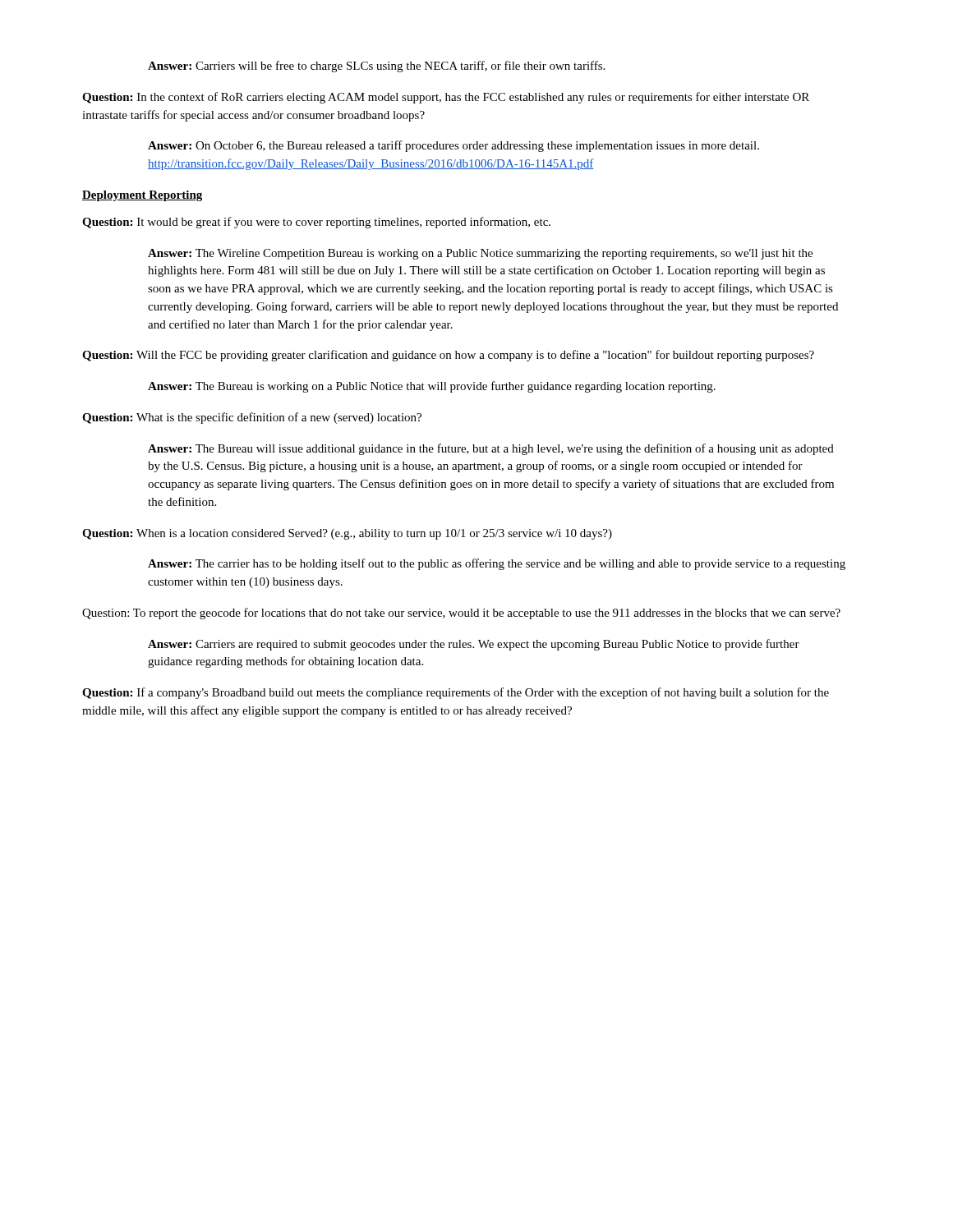Point to the block beginning "Answer: The Bureau will"

(491, 475)
